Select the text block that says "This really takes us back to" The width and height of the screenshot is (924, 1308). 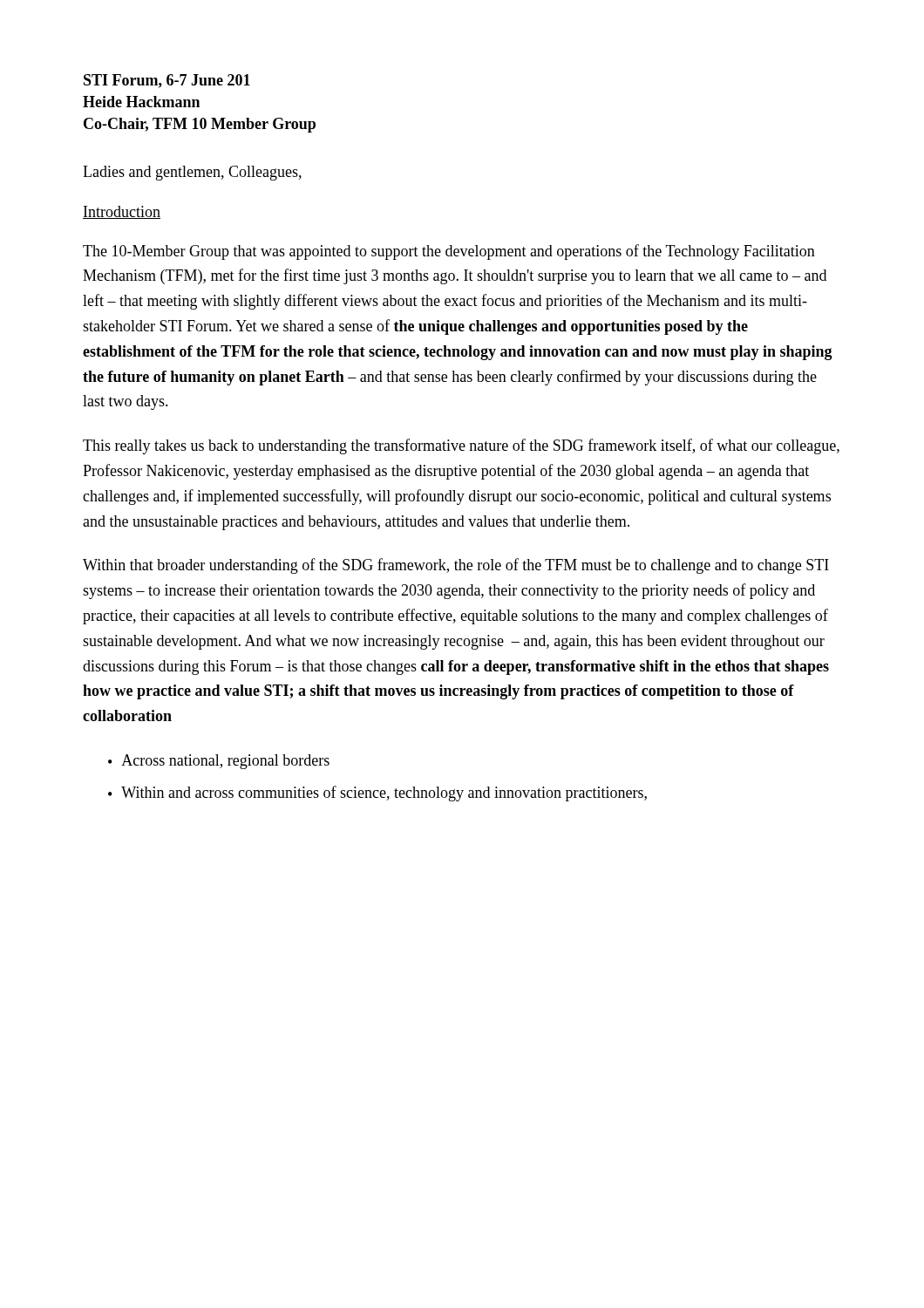(x=461, y=483)
